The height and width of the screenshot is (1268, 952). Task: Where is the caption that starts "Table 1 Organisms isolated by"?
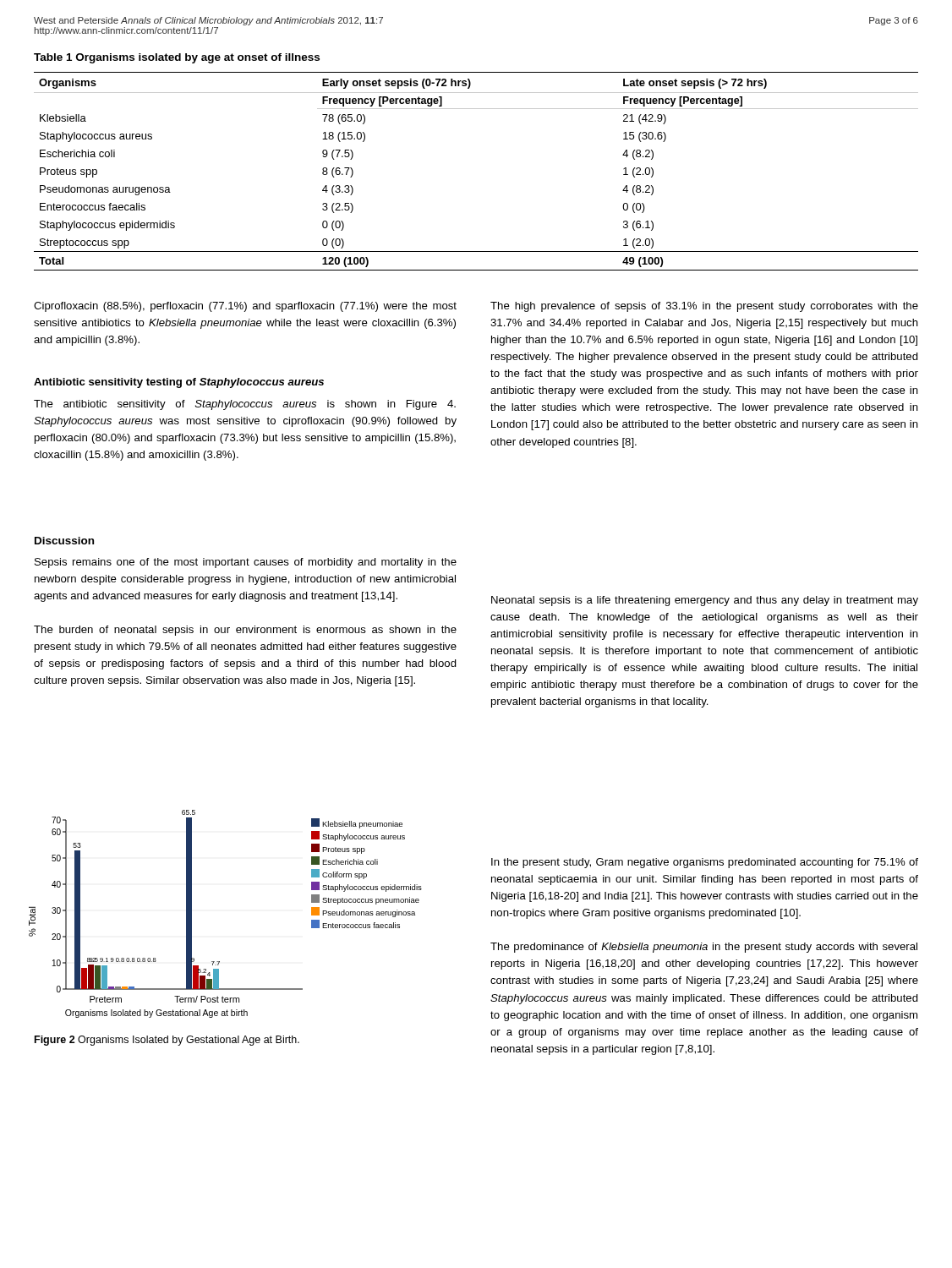[177, 57]
